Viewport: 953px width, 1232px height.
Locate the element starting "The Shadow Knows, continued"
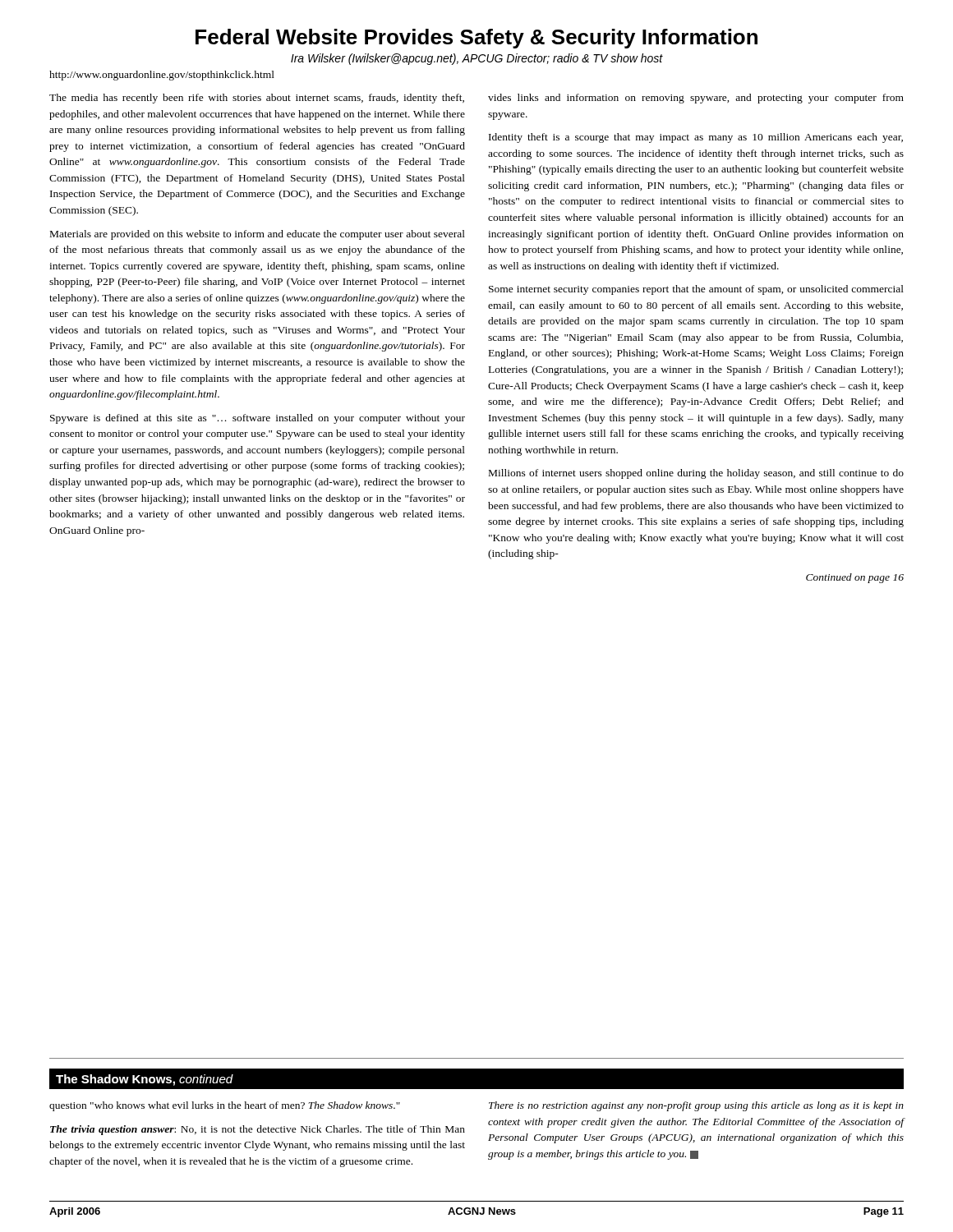coord(144,1079)
